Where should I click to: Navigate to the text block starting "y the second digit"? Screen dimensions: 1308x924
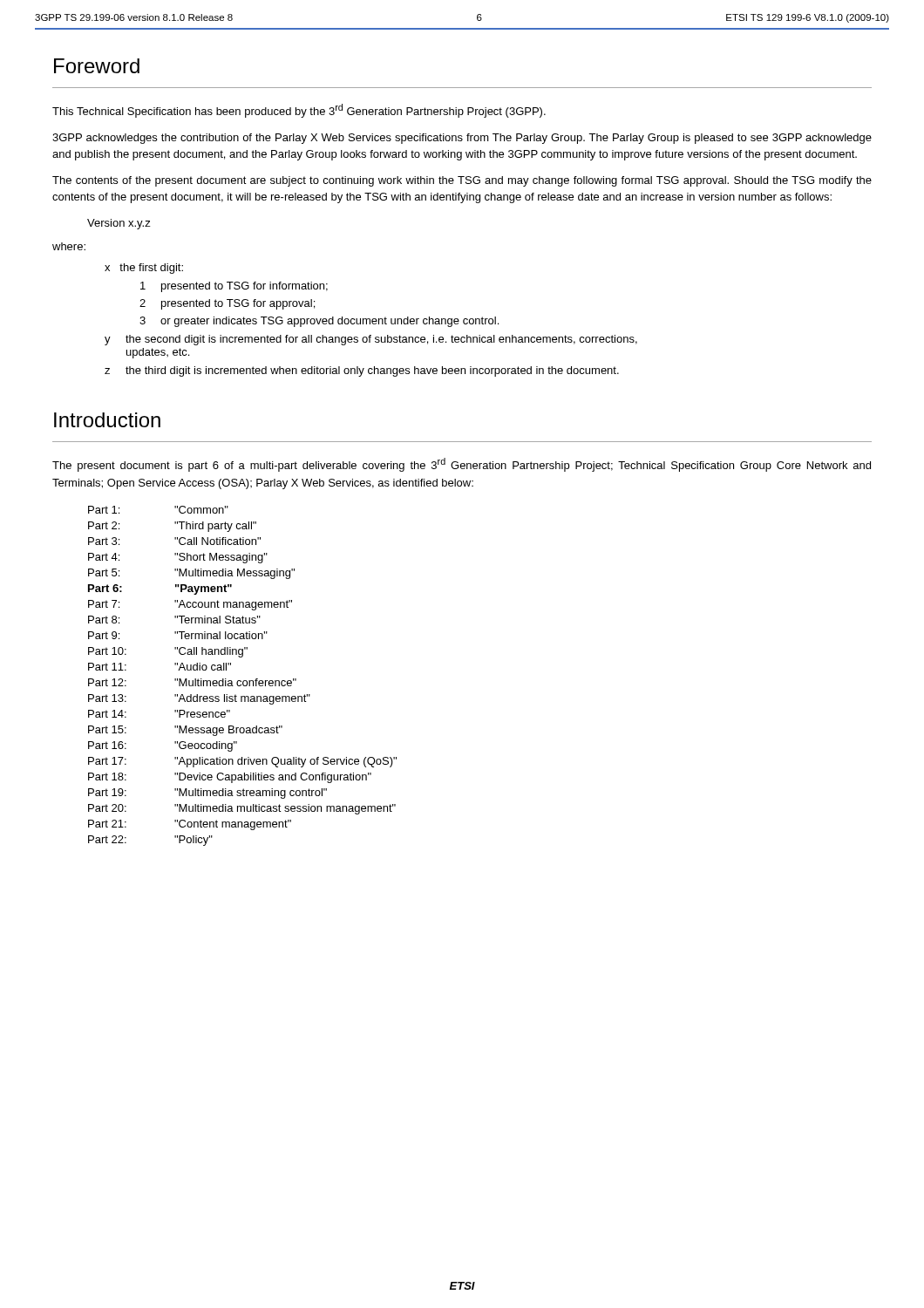(x=371, y=345)
